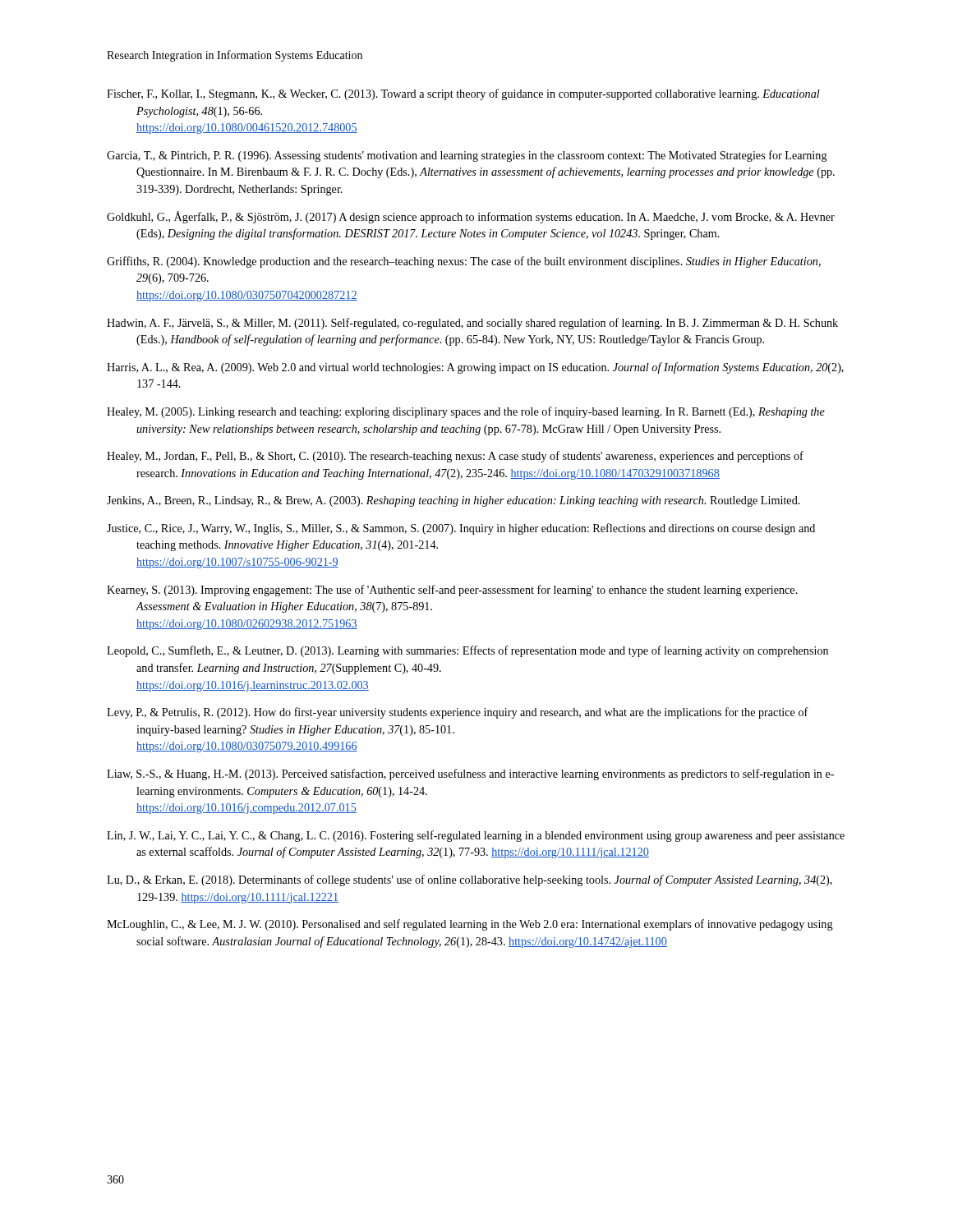This screenshot has height=1232, width=953.
Task: Click the passage that begins "Lin, J. W., Lai, Y. C., Lai, Y."
Action: coord(476,844)
